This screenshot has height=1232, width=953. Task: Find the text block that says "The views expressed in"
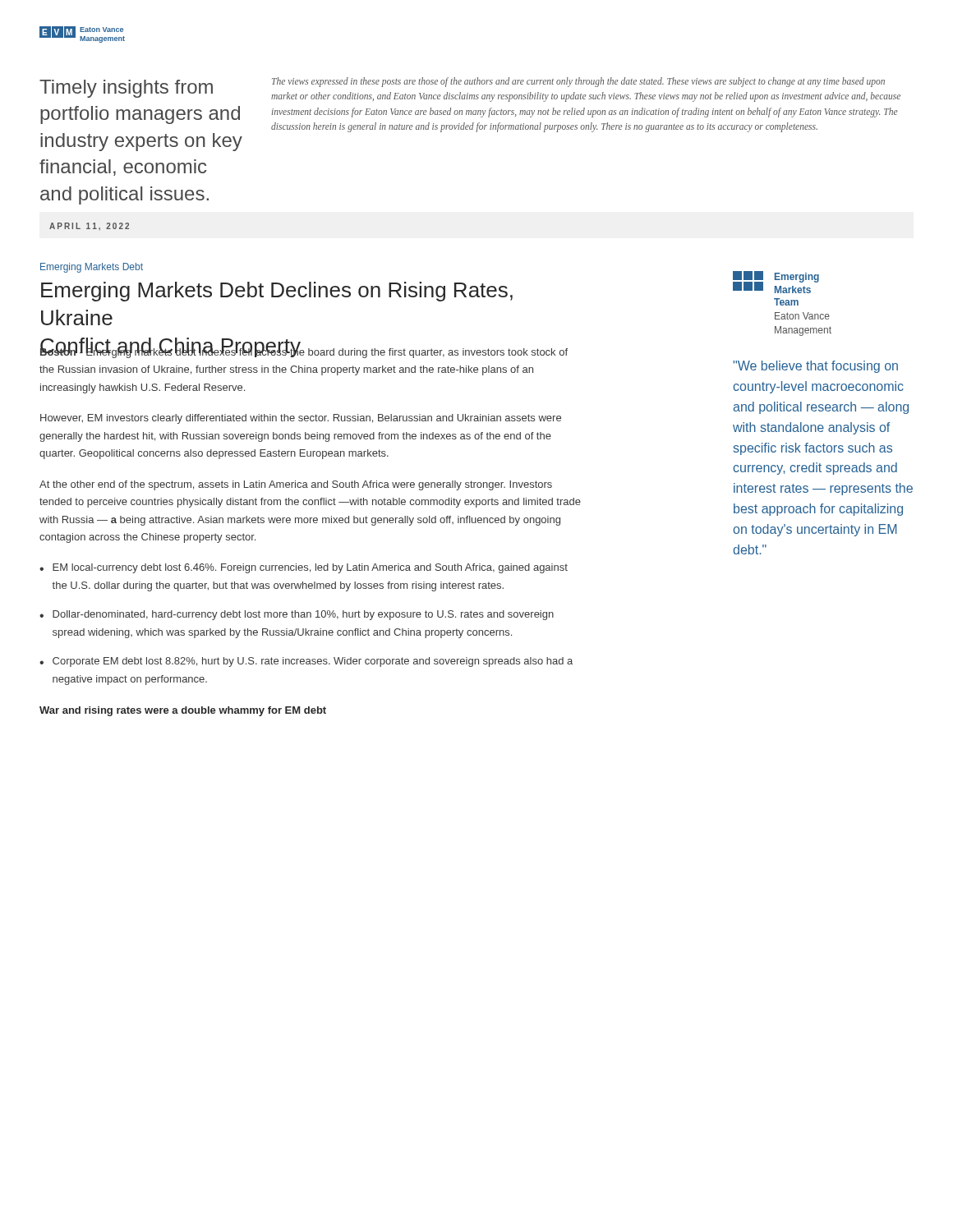pyautogui.click(x=592, y=104)
